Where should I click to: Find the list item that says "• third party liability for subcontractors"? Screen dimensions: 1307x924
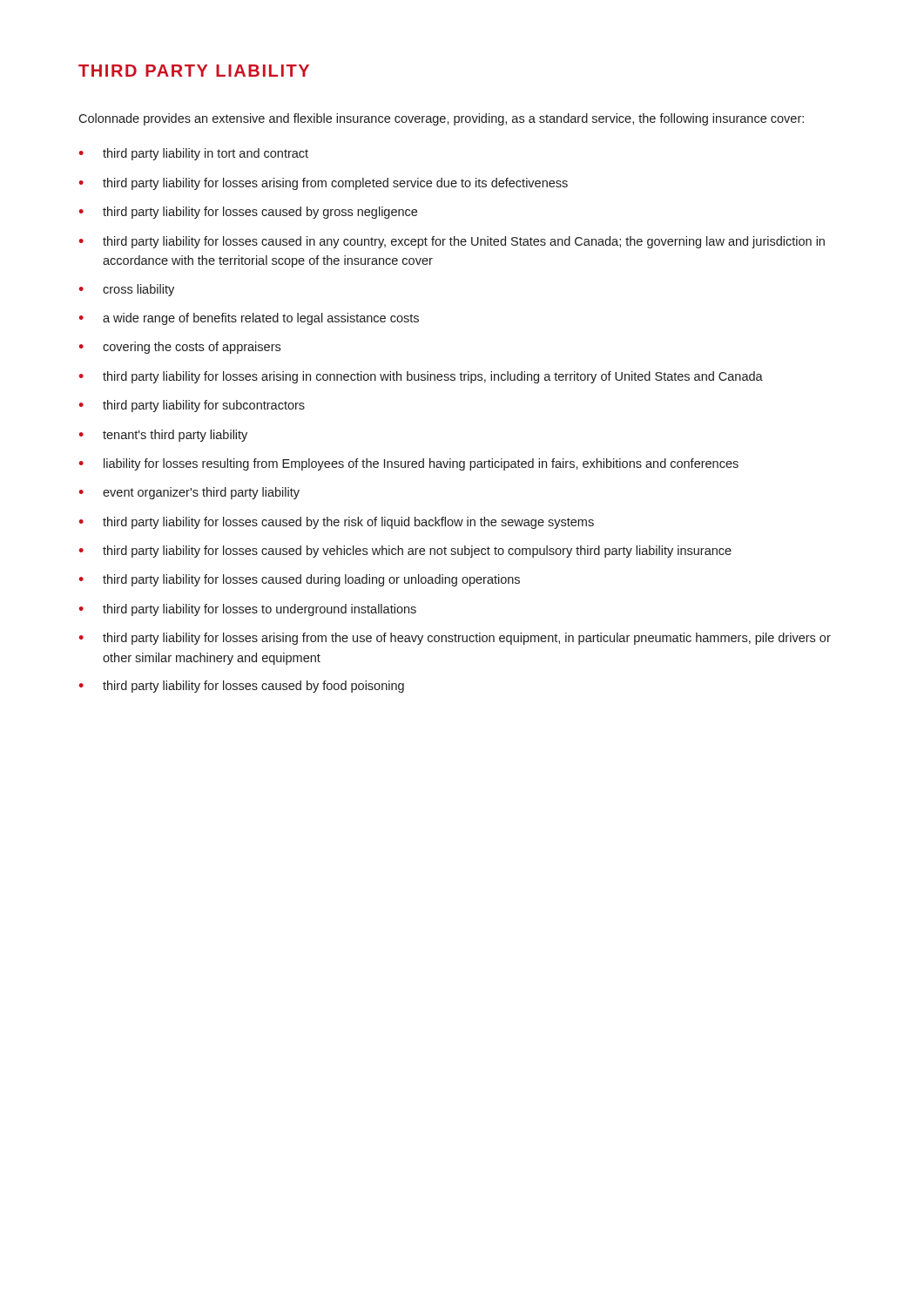tap(192, 406)
